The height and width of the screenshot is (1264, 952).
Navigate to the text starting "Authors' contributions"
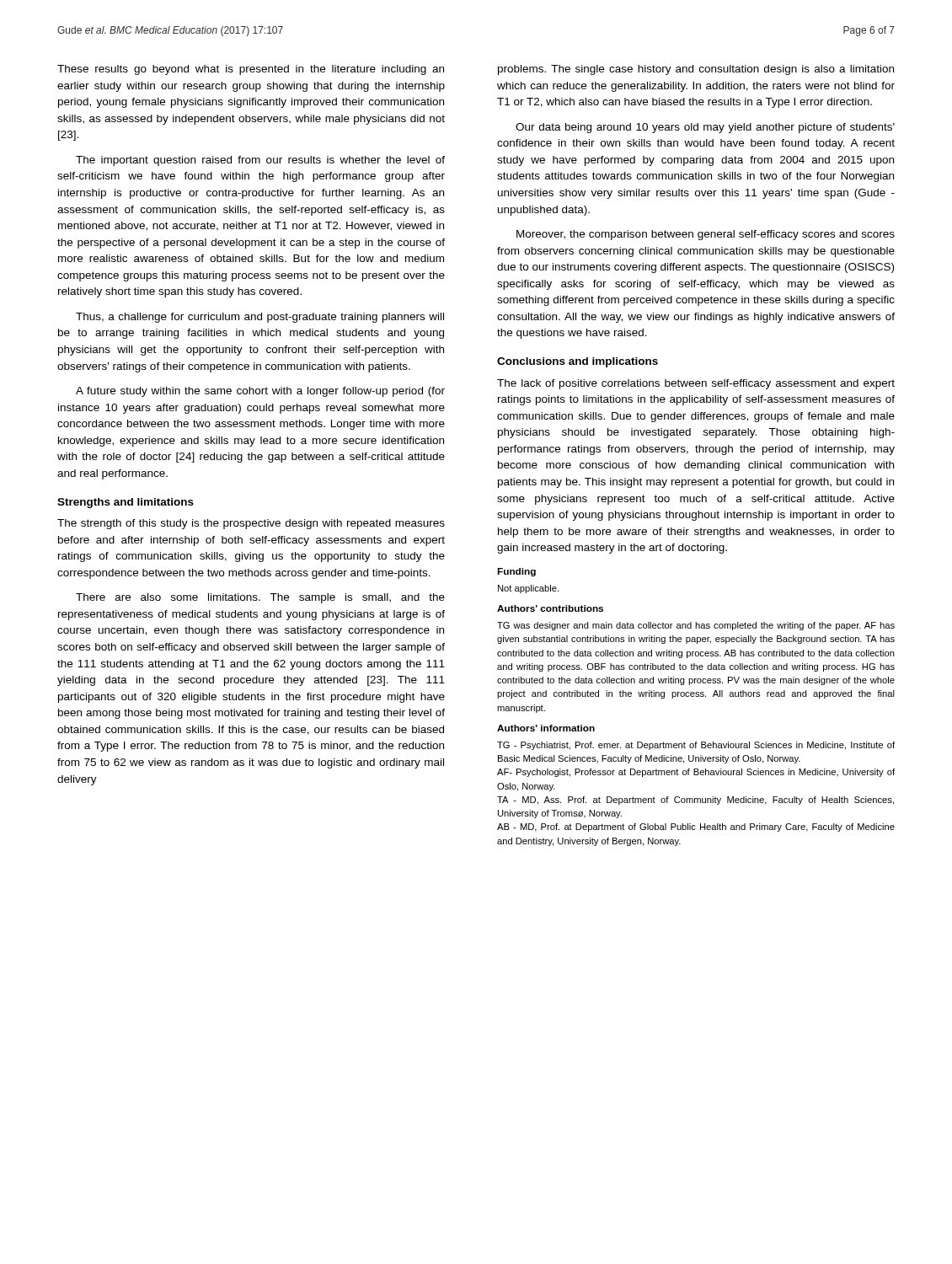550,608
